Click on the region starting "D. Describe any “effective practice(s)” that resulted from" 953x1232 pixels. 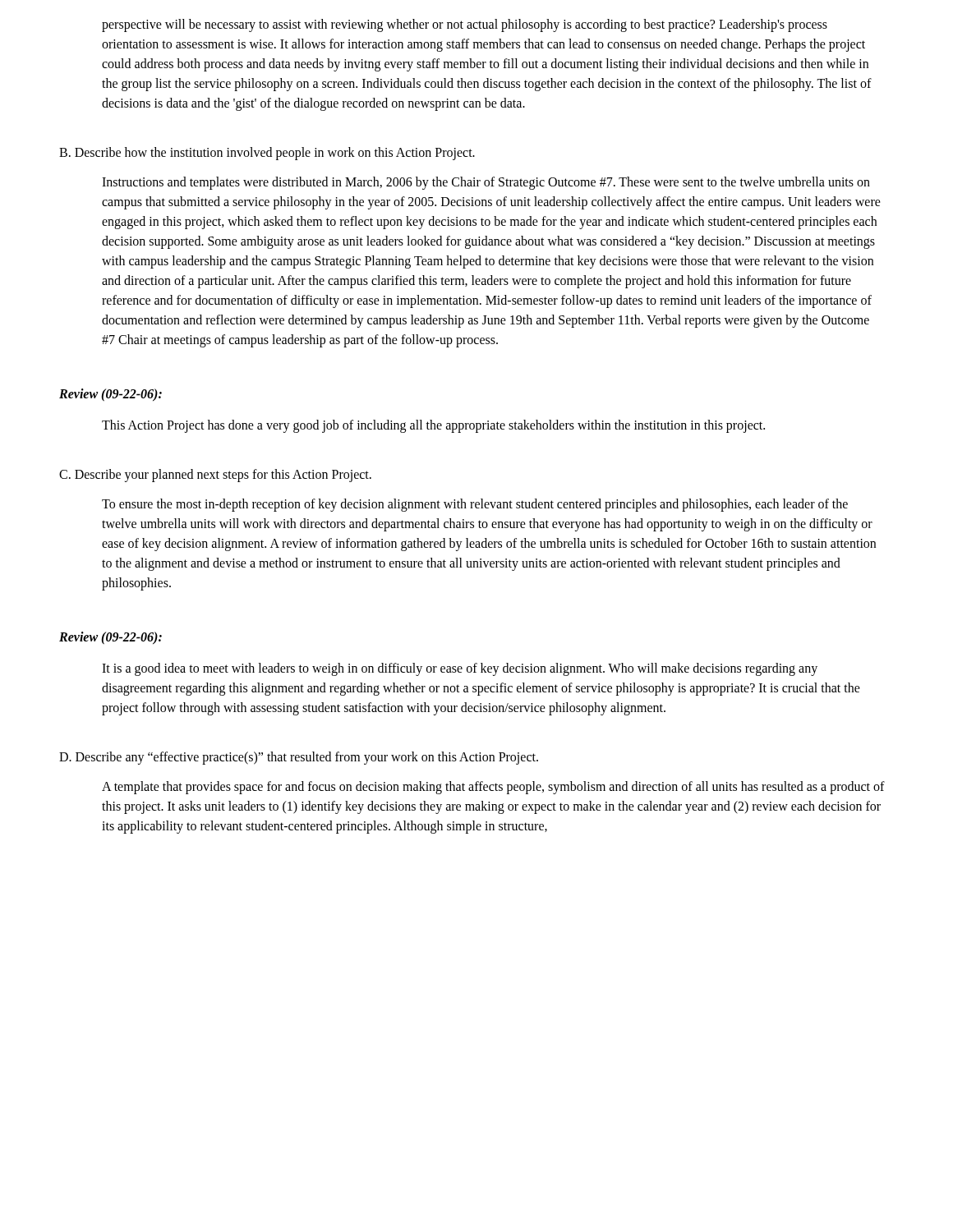299,757
